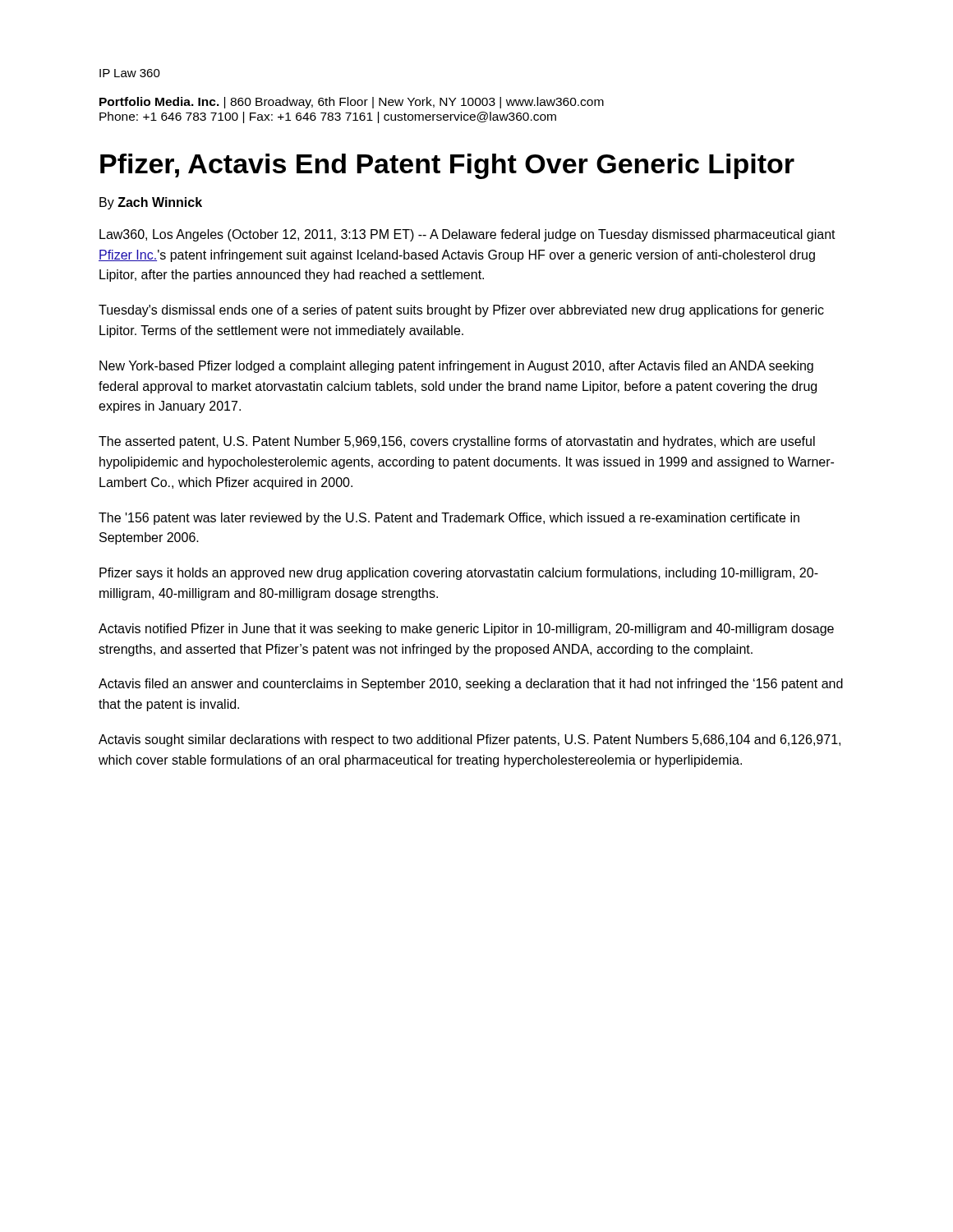Image resolution: width=953 pixels, height=1232 pixels.
Task: Point to the block beginning "Actavis sought similar declarations with"
Action: coord(470,750)
